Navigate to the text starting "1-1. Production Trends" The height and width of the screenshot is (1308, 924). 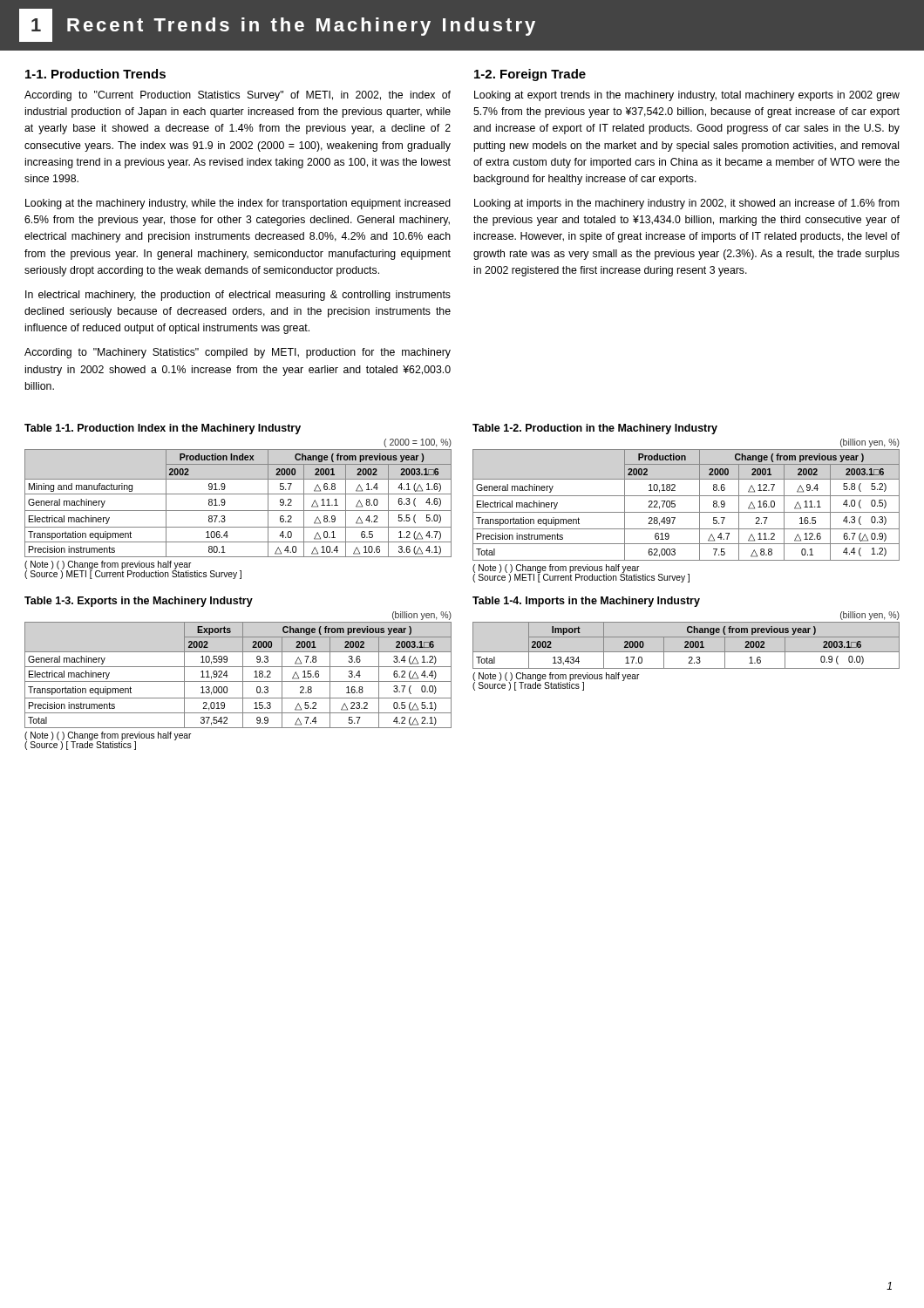(95, 74)
